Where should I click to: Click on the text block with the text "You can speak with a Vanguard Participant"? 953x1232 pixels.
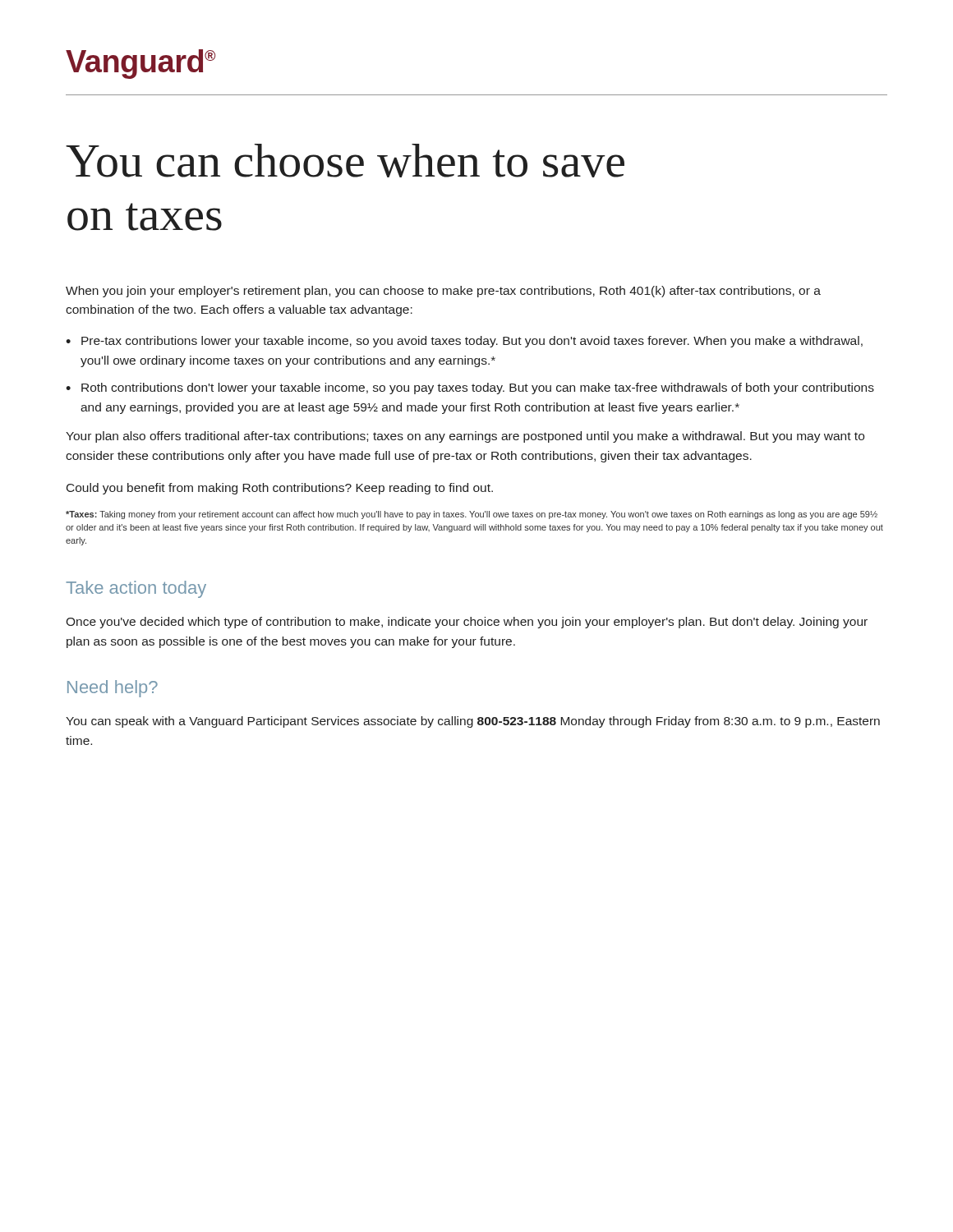pos(476,731)
